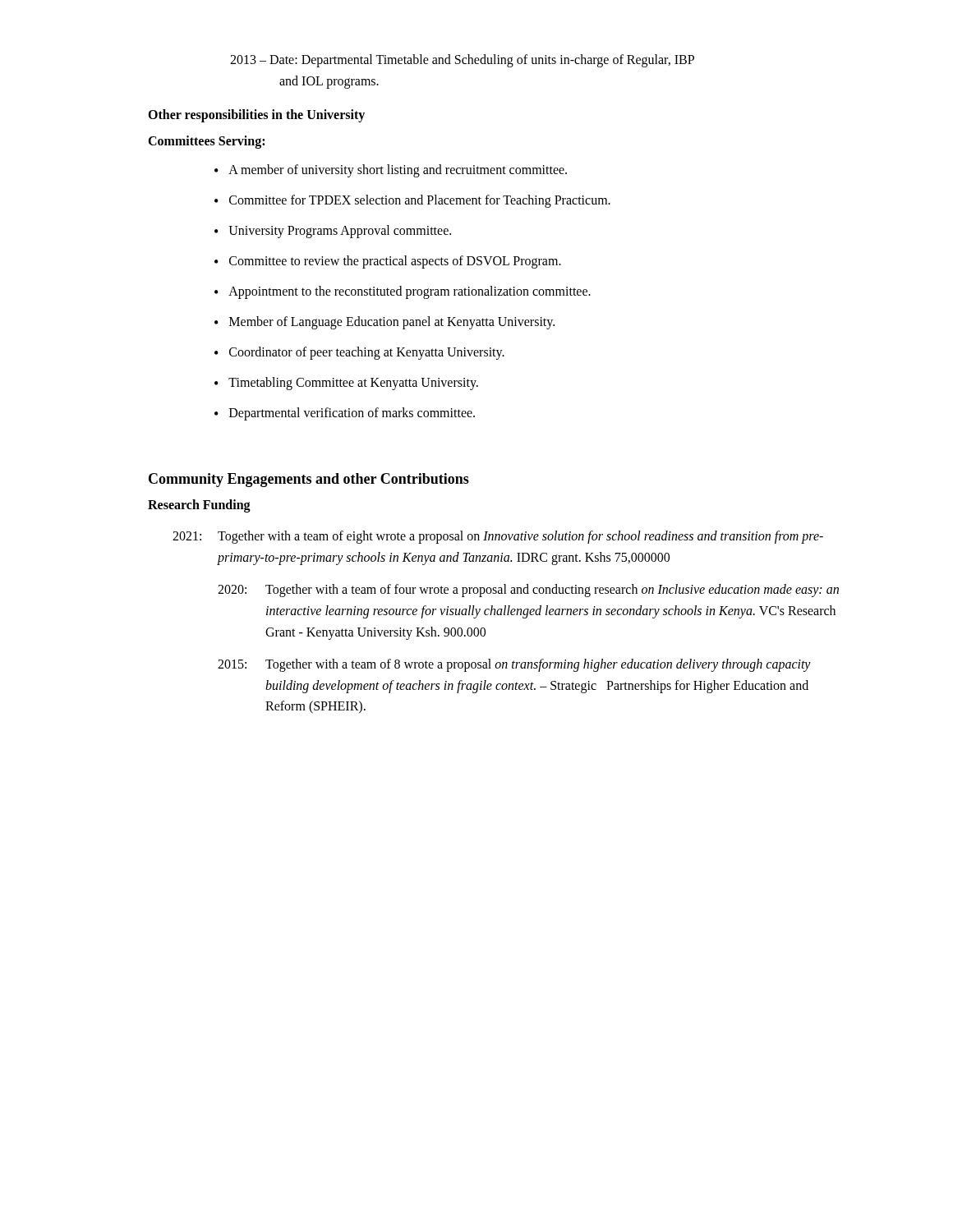Point to the block beginning "2020: Together with a"
This screenshot has height=1232, width=953.
(x=532, y=611)
